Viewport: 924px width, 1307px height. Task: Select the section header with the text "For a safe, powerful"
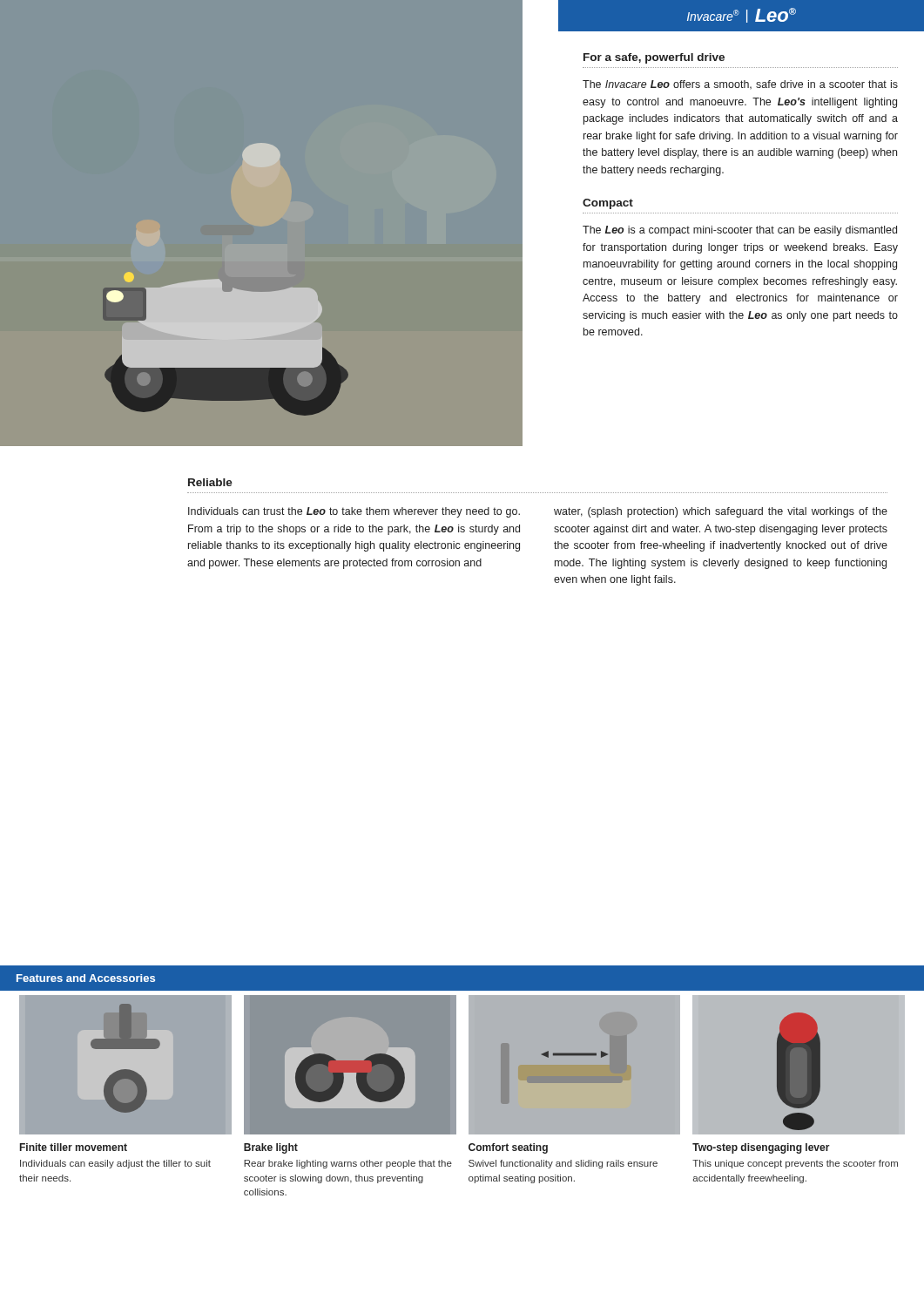click(654, 57)
